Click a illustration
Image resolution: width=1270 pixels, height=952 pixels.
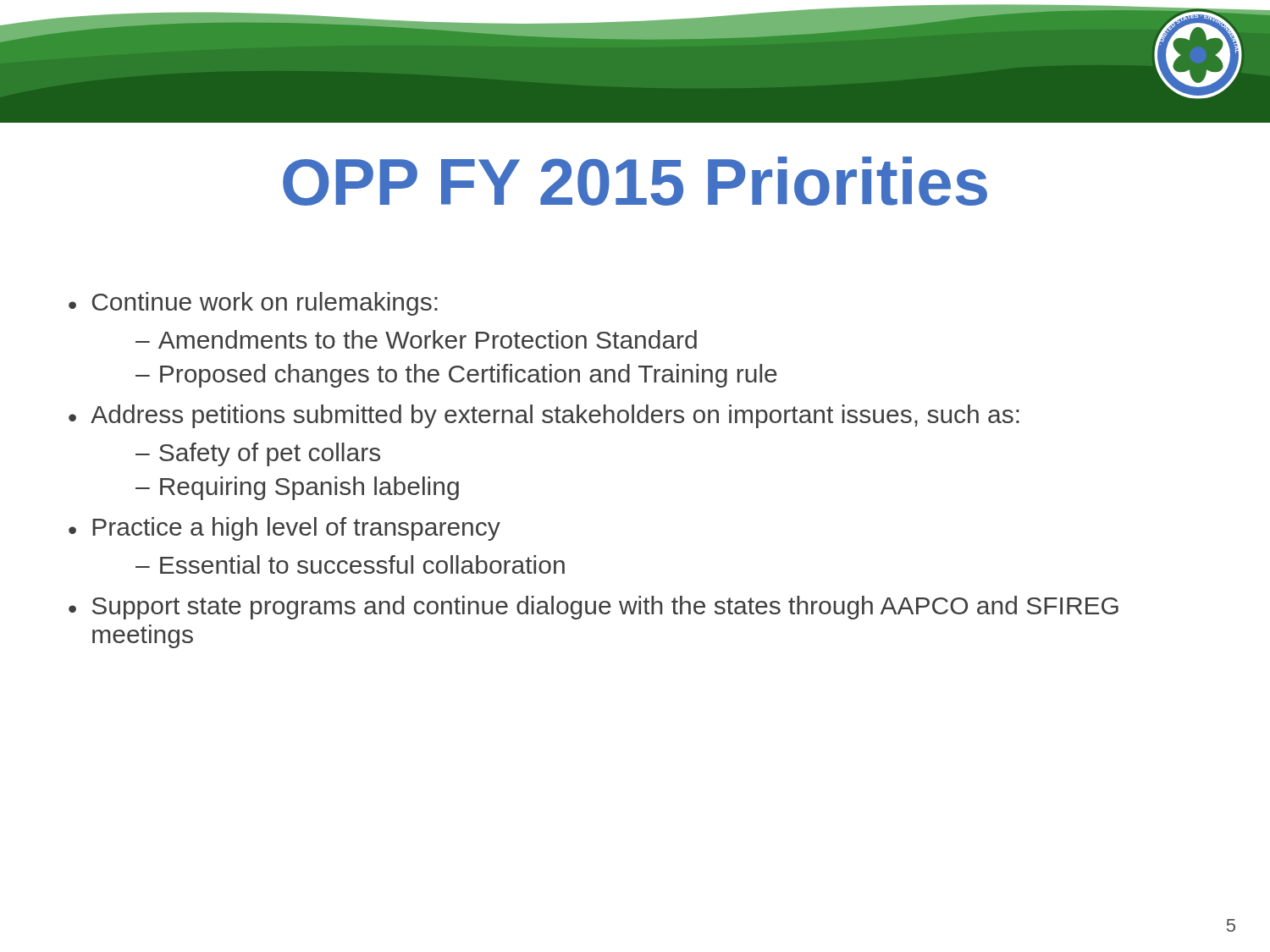[x=635, y=61]
